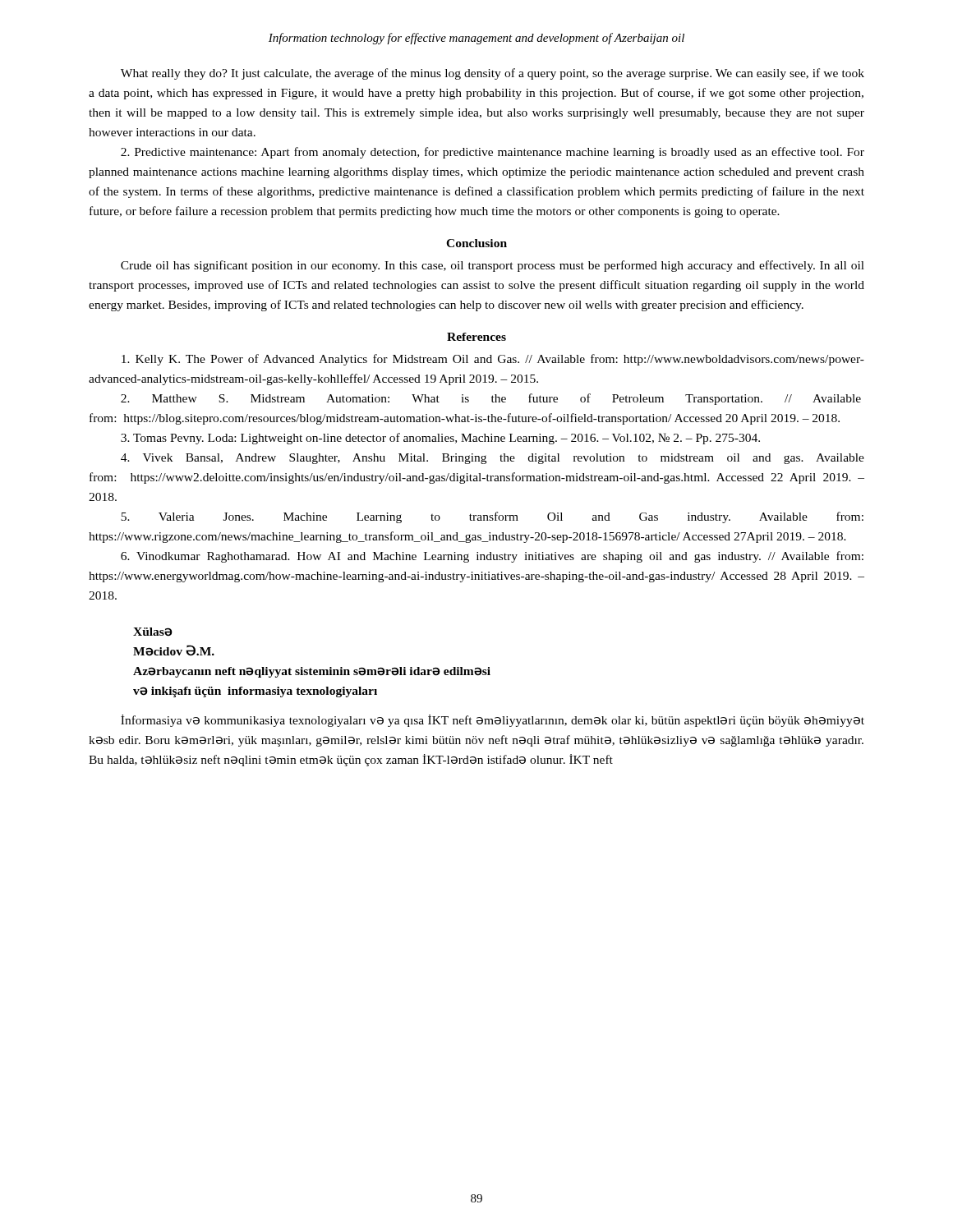Select the list item with the text "6. Vinodkumar Raghothamarad. How AI and Machine Learning"
953x1232 pixels.
476,576
